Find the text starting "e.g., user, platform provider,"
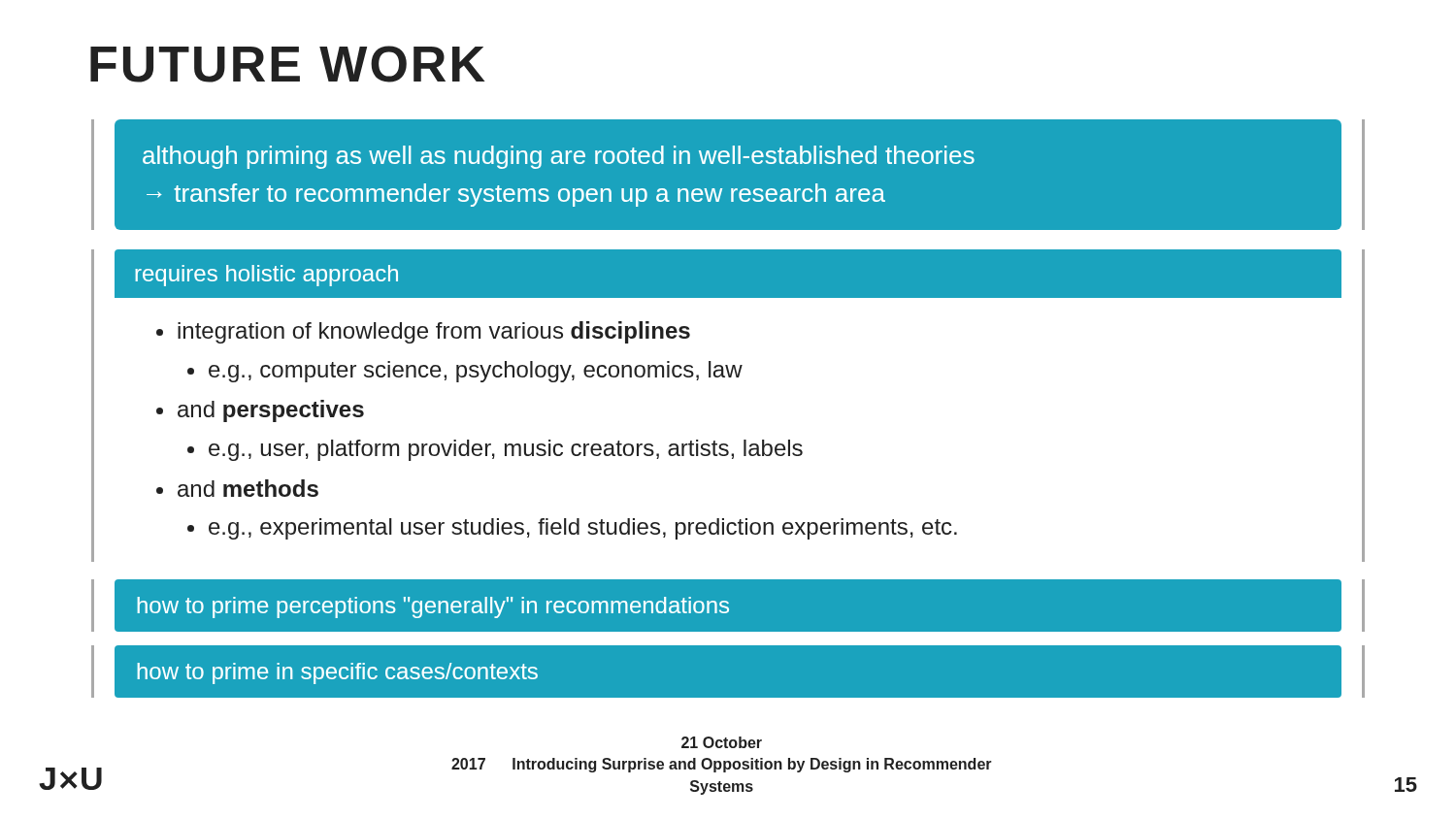Image resolution: width=1456 pixels, height=819 pixels. [506, 448]
